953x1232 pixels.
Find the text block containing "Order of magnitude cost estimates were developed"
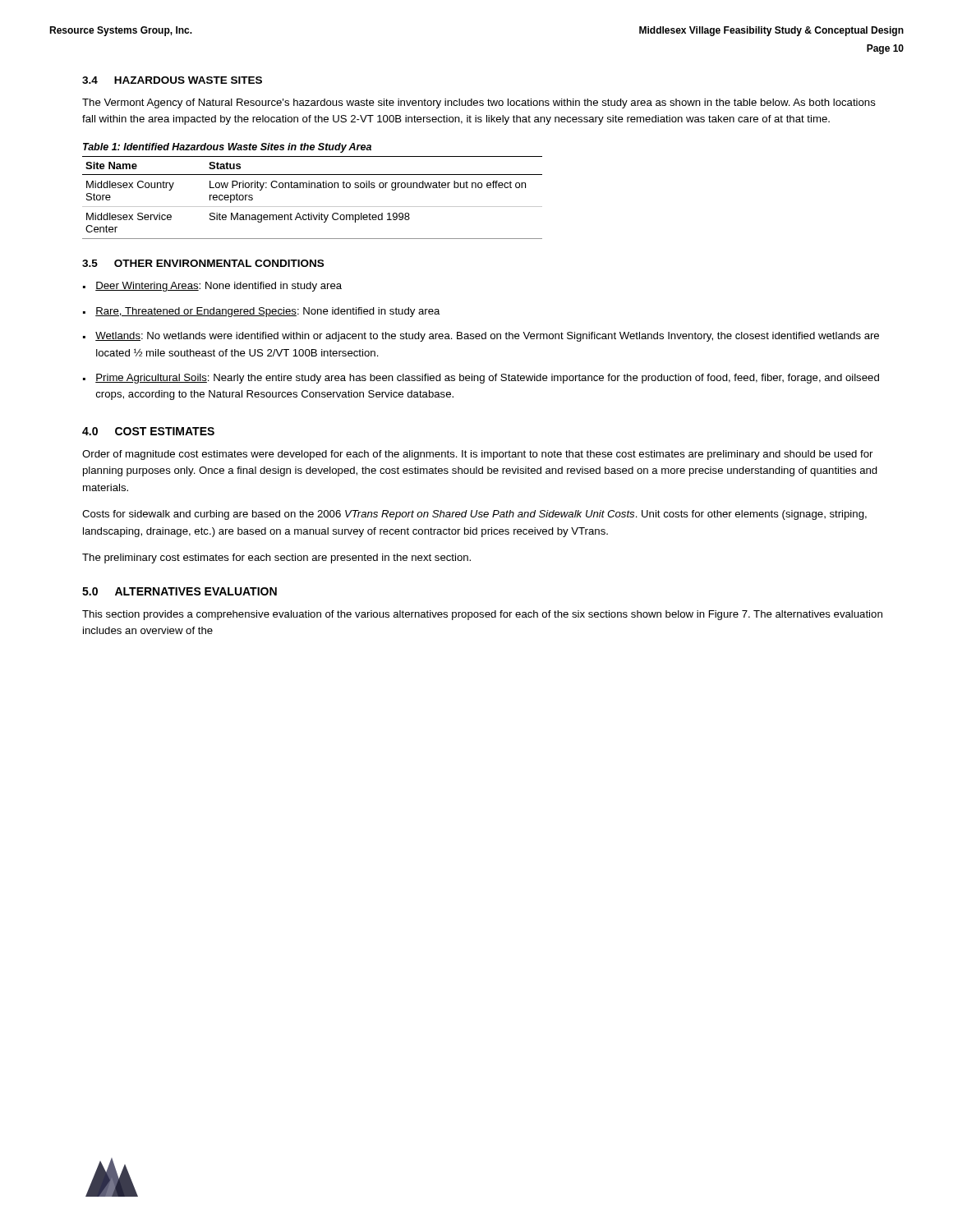pyautogui.click(x=480, y=471)
